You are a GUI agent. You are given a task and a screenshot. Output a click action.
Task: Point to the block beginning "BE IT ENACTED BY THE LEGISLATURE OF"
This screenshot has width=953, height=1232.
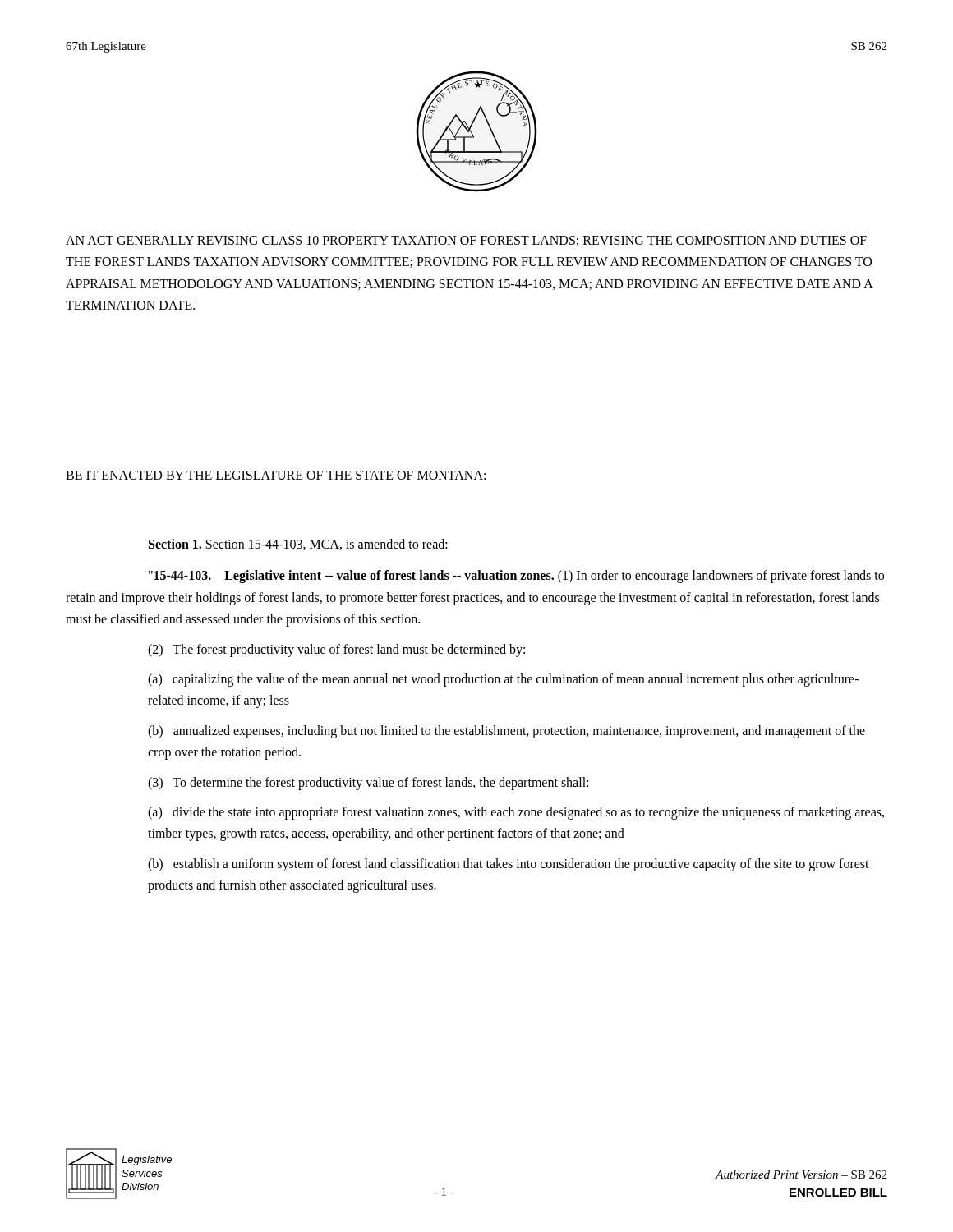(276, 475)
